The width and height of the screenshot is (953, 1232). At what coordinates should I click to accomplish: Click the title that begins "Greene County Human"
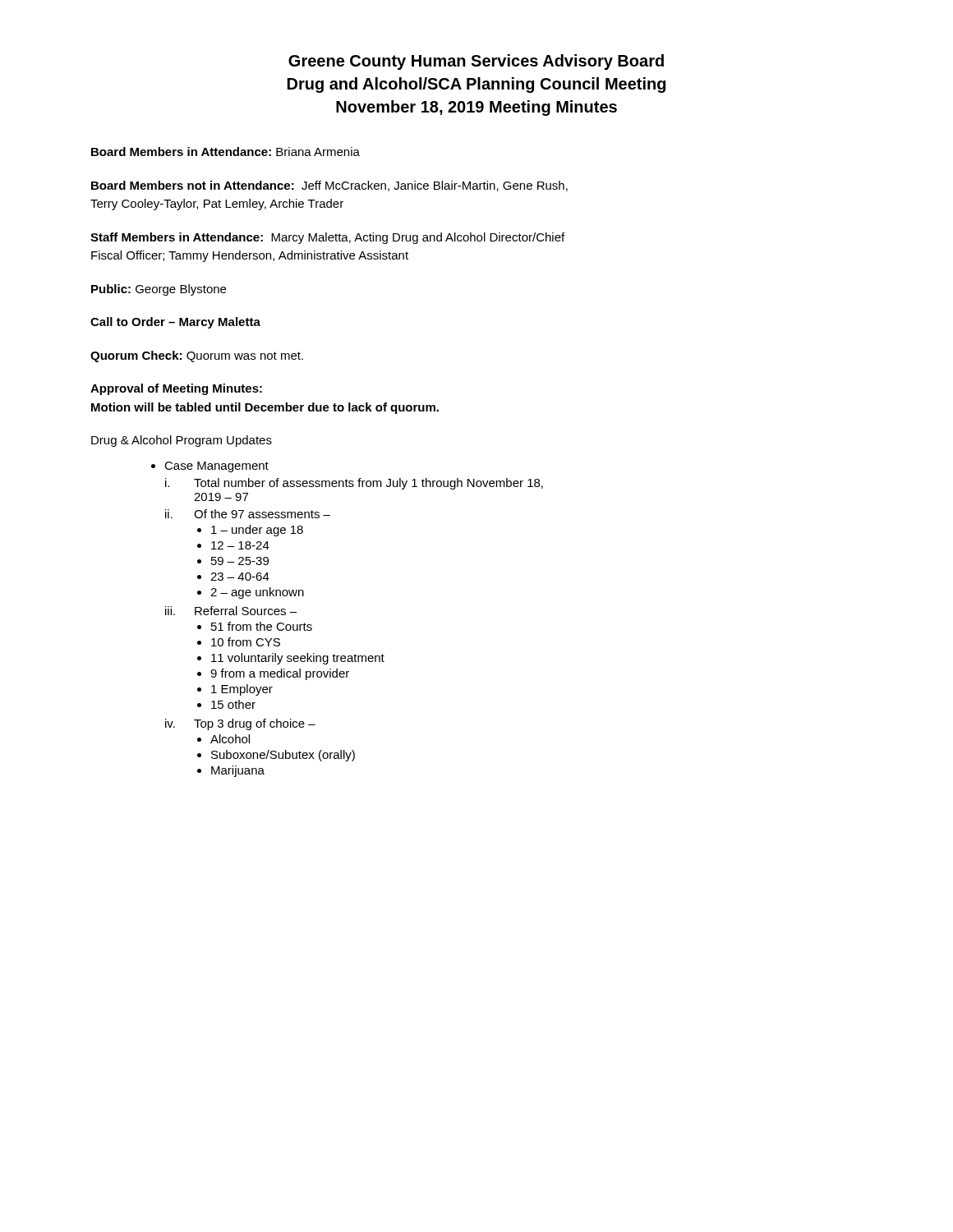coord(476,84)
